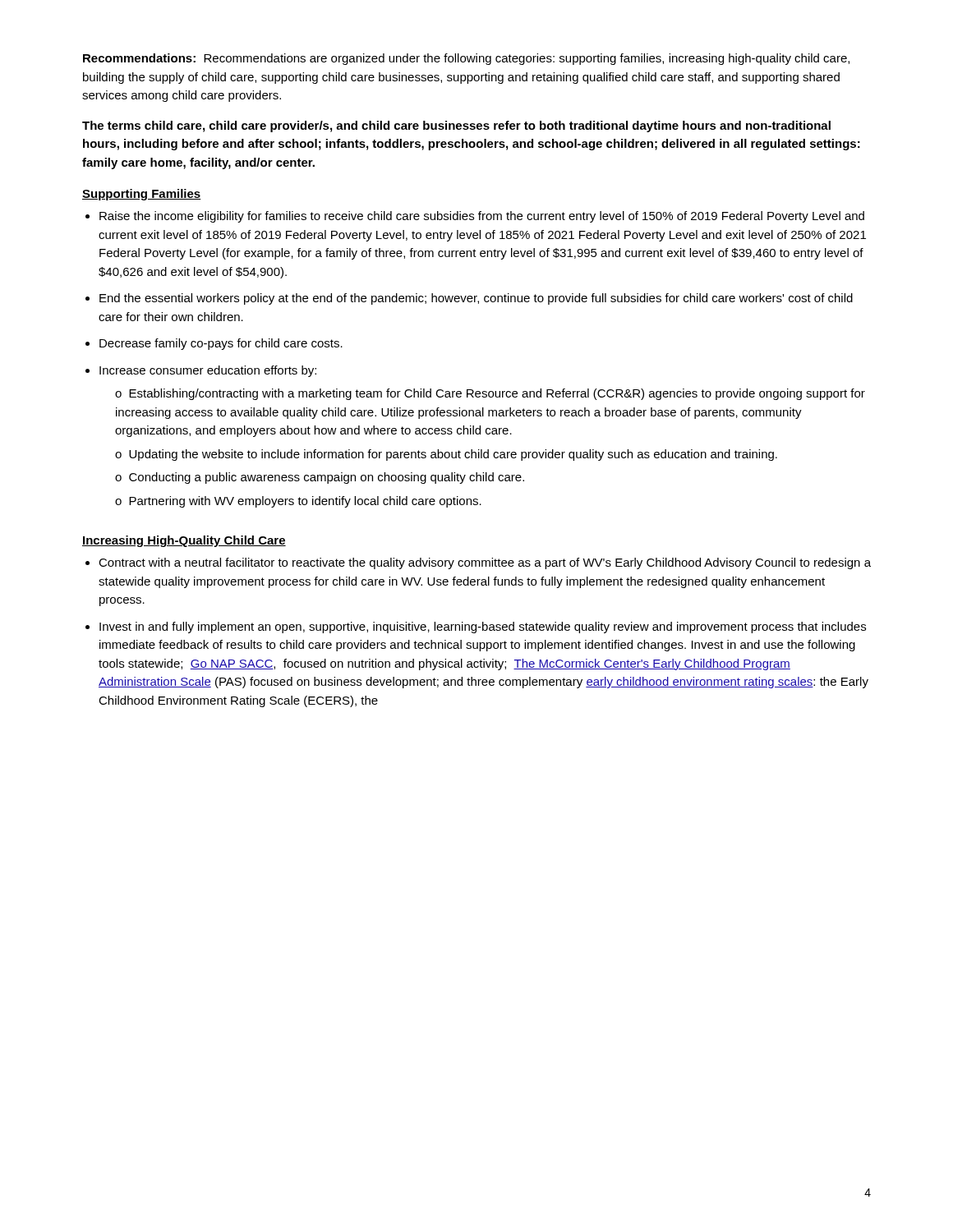Screen dimensions: 1232x953
Task: Locate the list item that reads "Contract with a neutral facilitator to"
Action: tap(485, 581)
